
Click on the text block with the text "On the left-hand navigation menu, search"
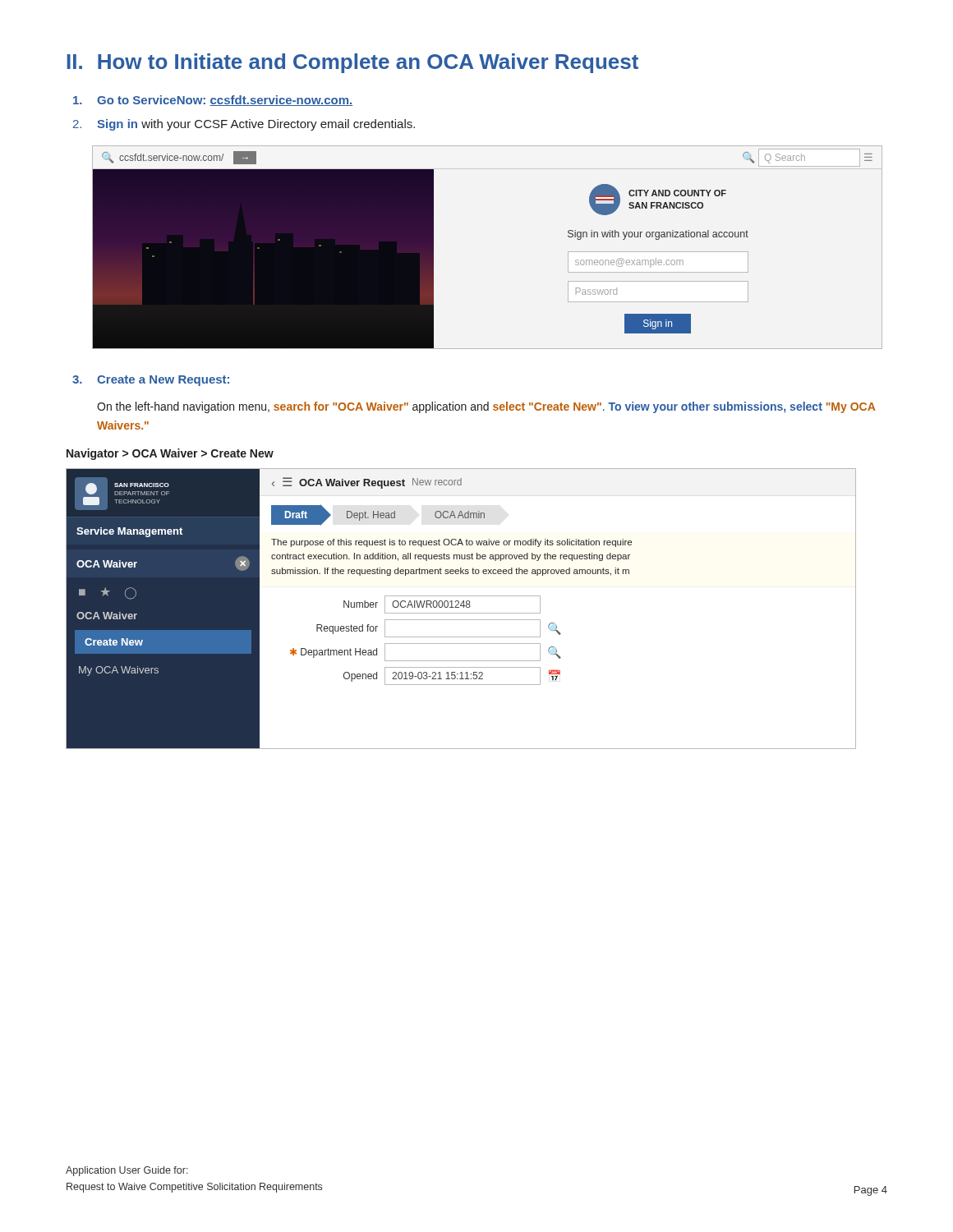[486, 416]
